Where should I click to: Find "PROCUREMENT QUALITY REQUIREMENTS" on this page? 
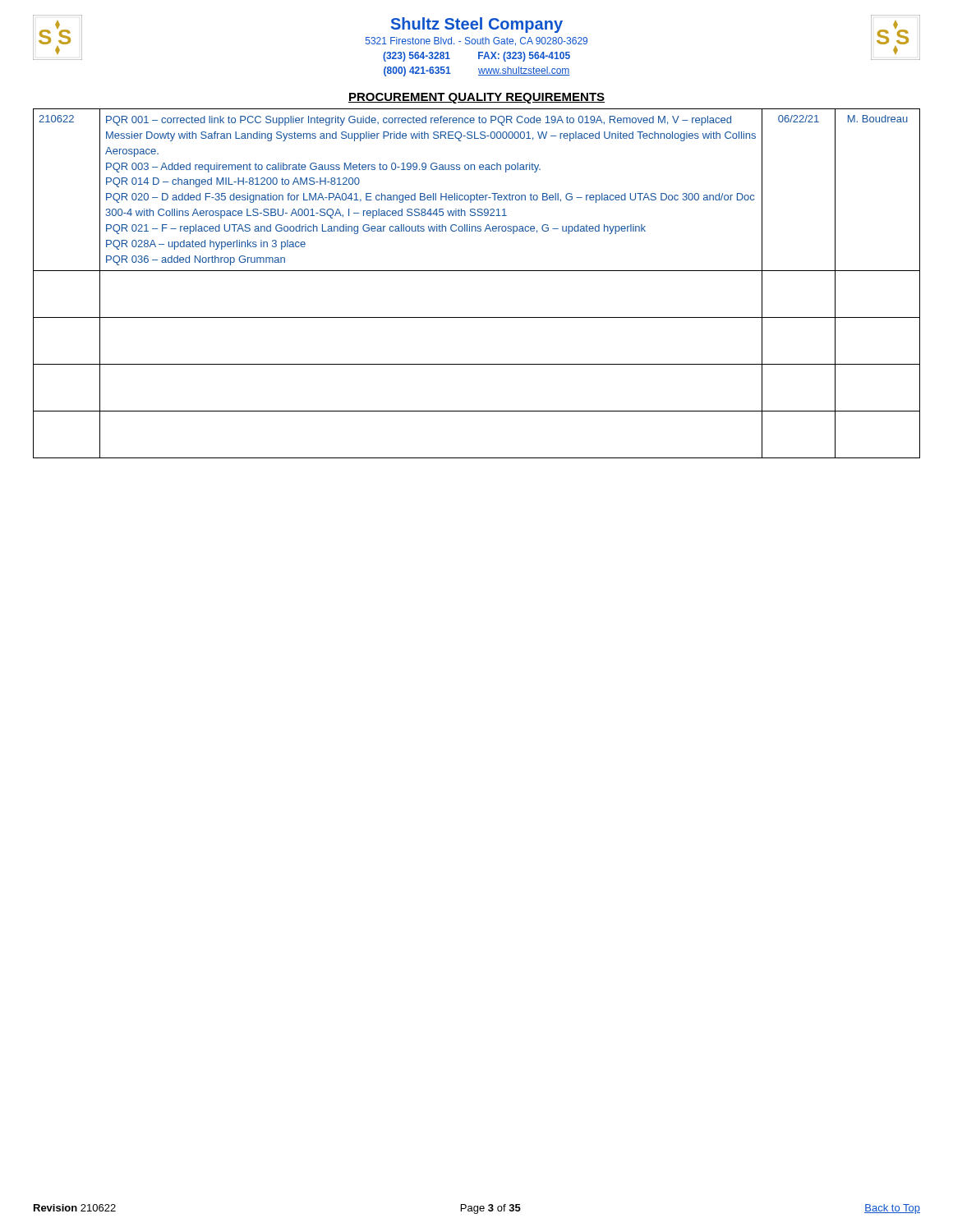point(476,97)
